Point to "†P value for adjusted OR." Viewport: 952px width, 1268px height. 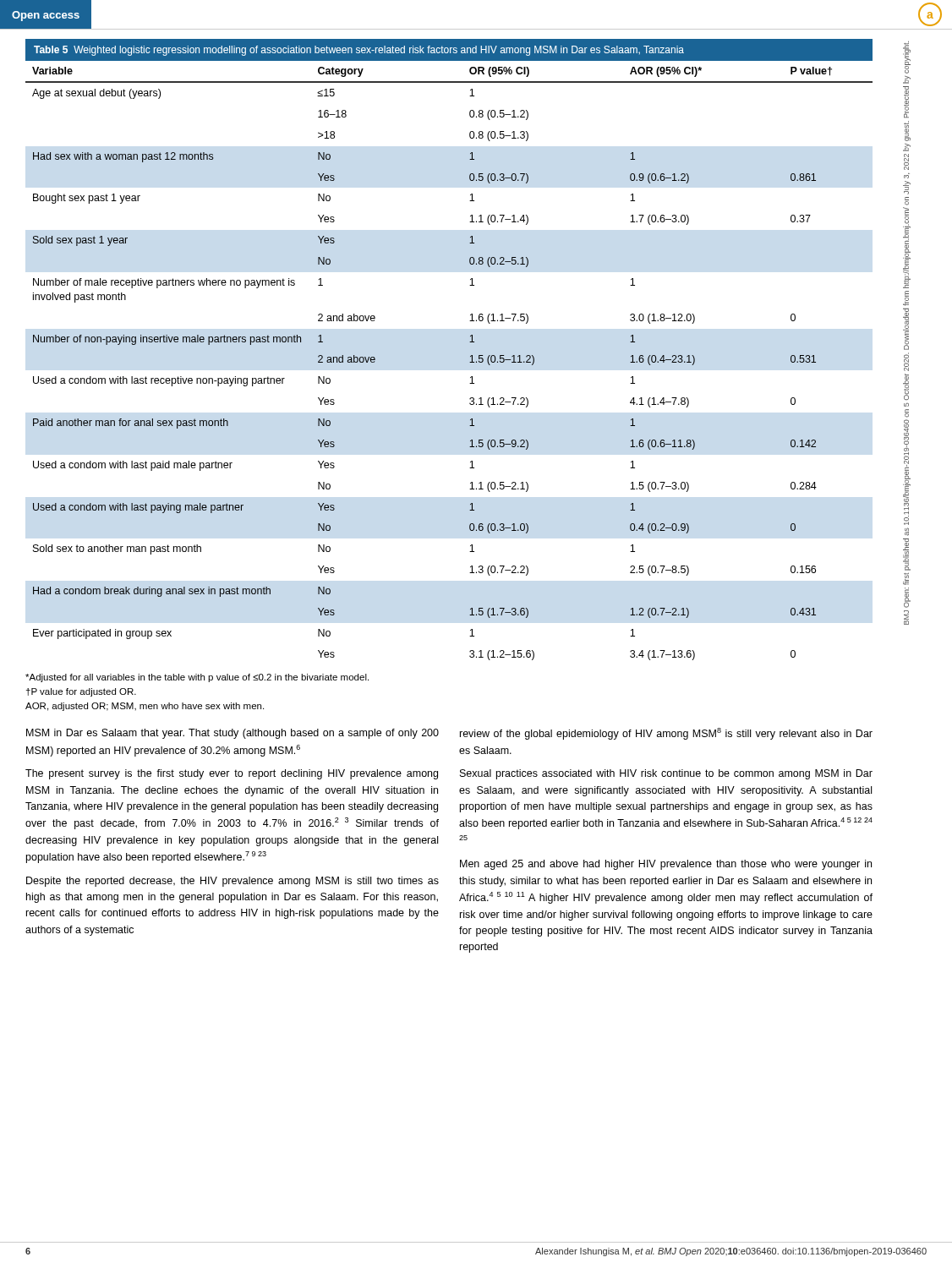pyautogui.click(x=81, y=691)
